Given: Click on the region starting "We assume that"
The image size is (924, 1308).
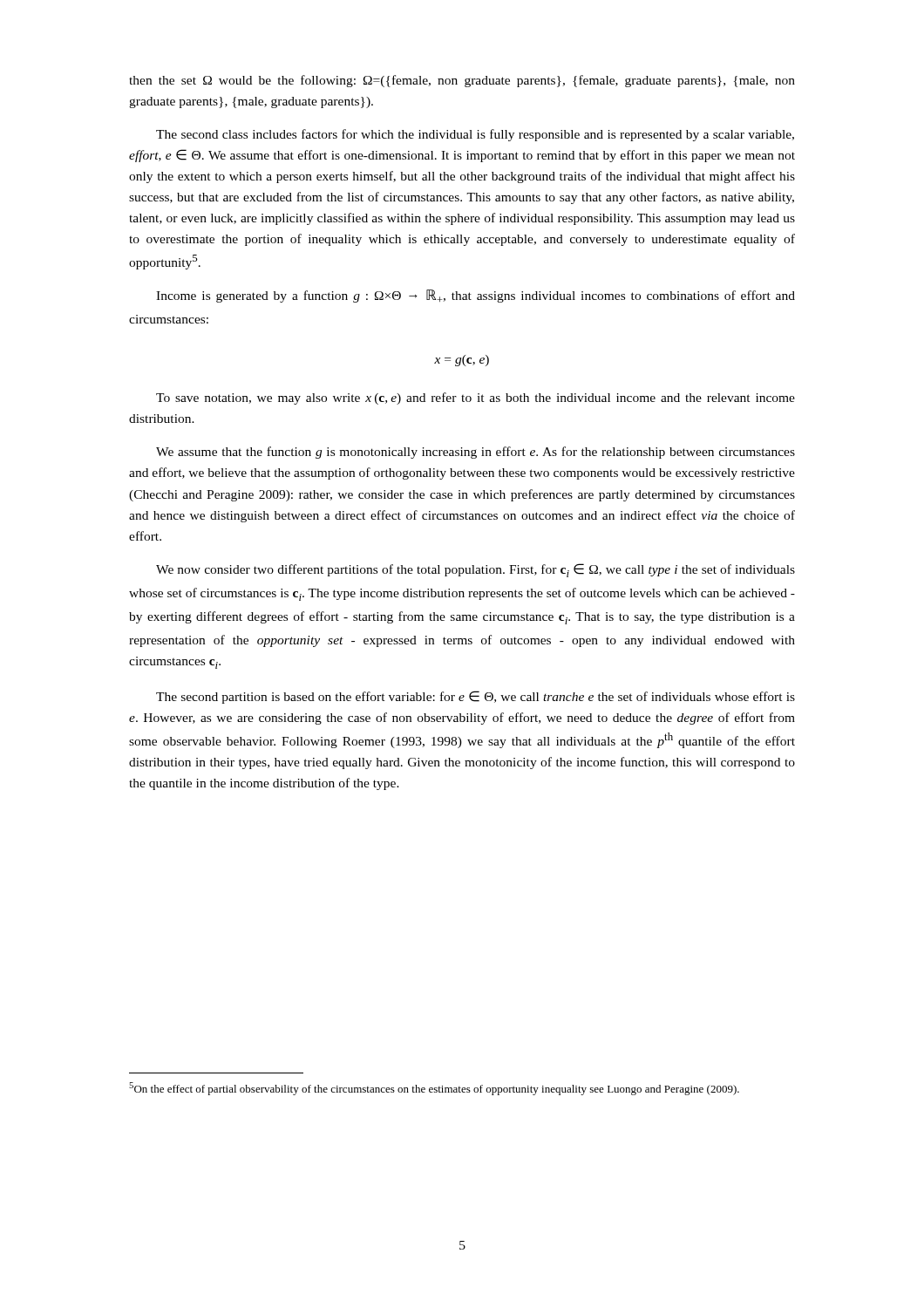Looking at the screenshot, I should click(462, 494).
